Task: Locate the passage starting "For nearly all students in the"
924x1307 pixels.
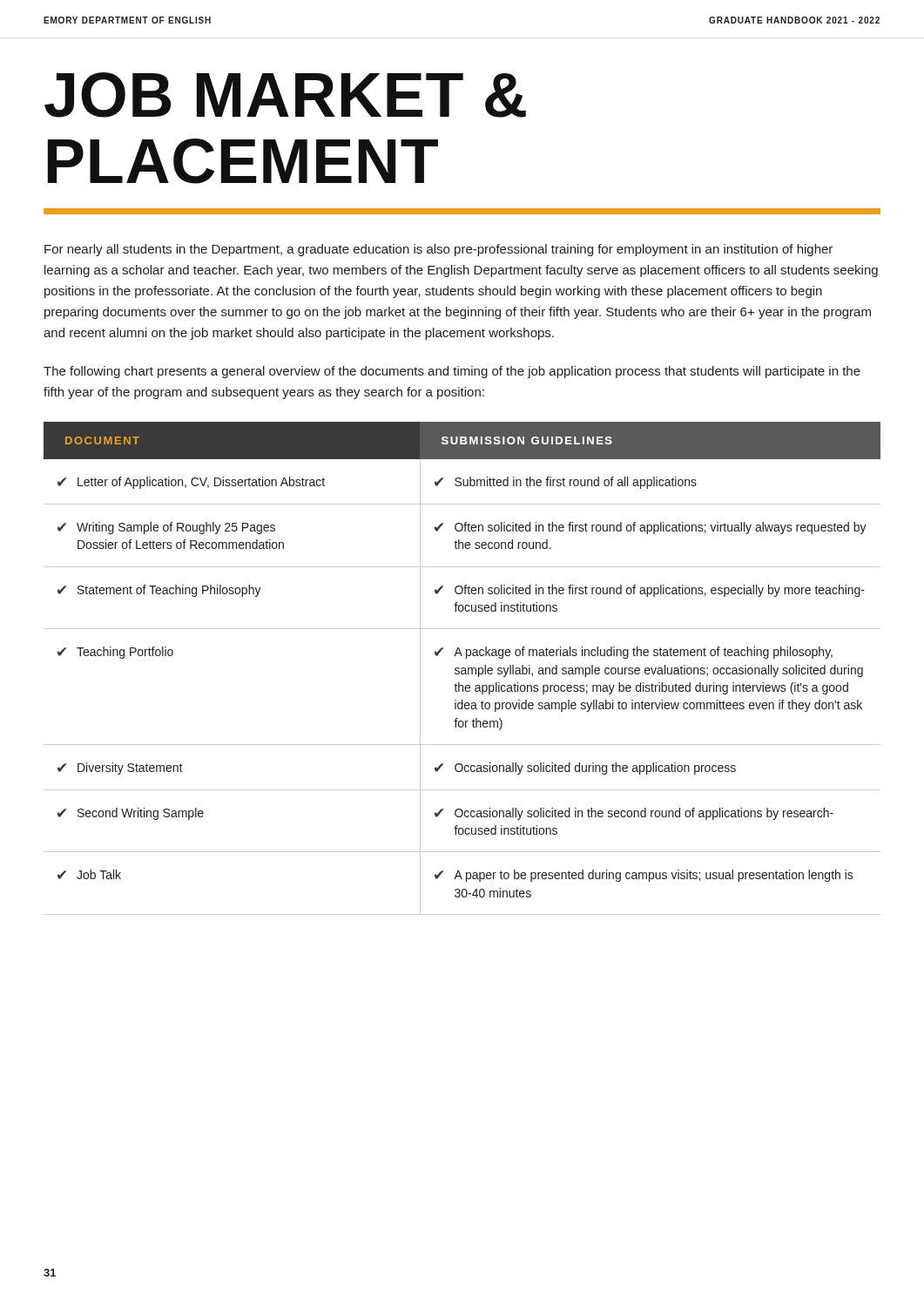Action: [462, 321]
